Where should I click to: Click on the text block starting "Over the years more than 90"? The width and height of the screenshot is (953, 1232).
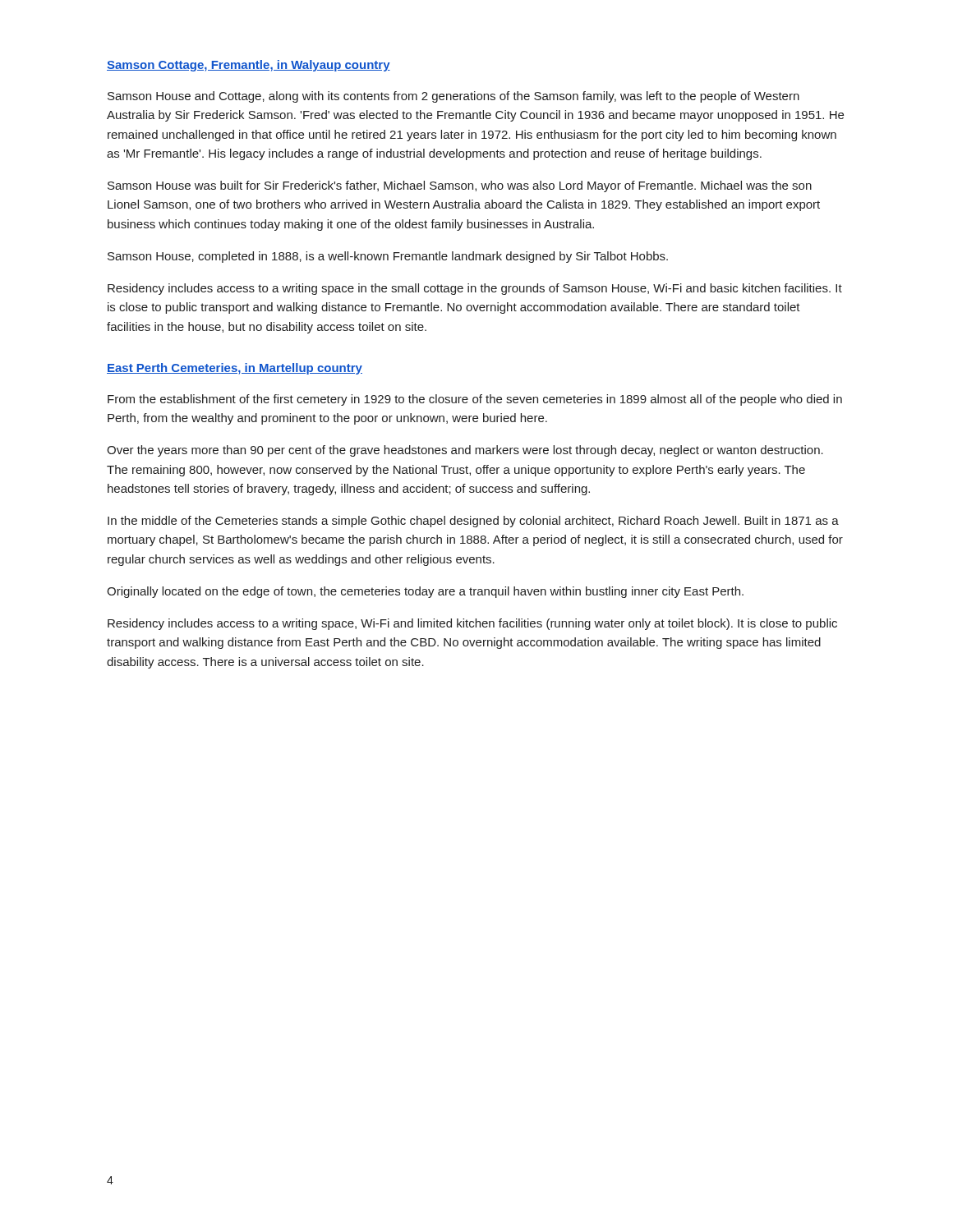pos(465,469)
